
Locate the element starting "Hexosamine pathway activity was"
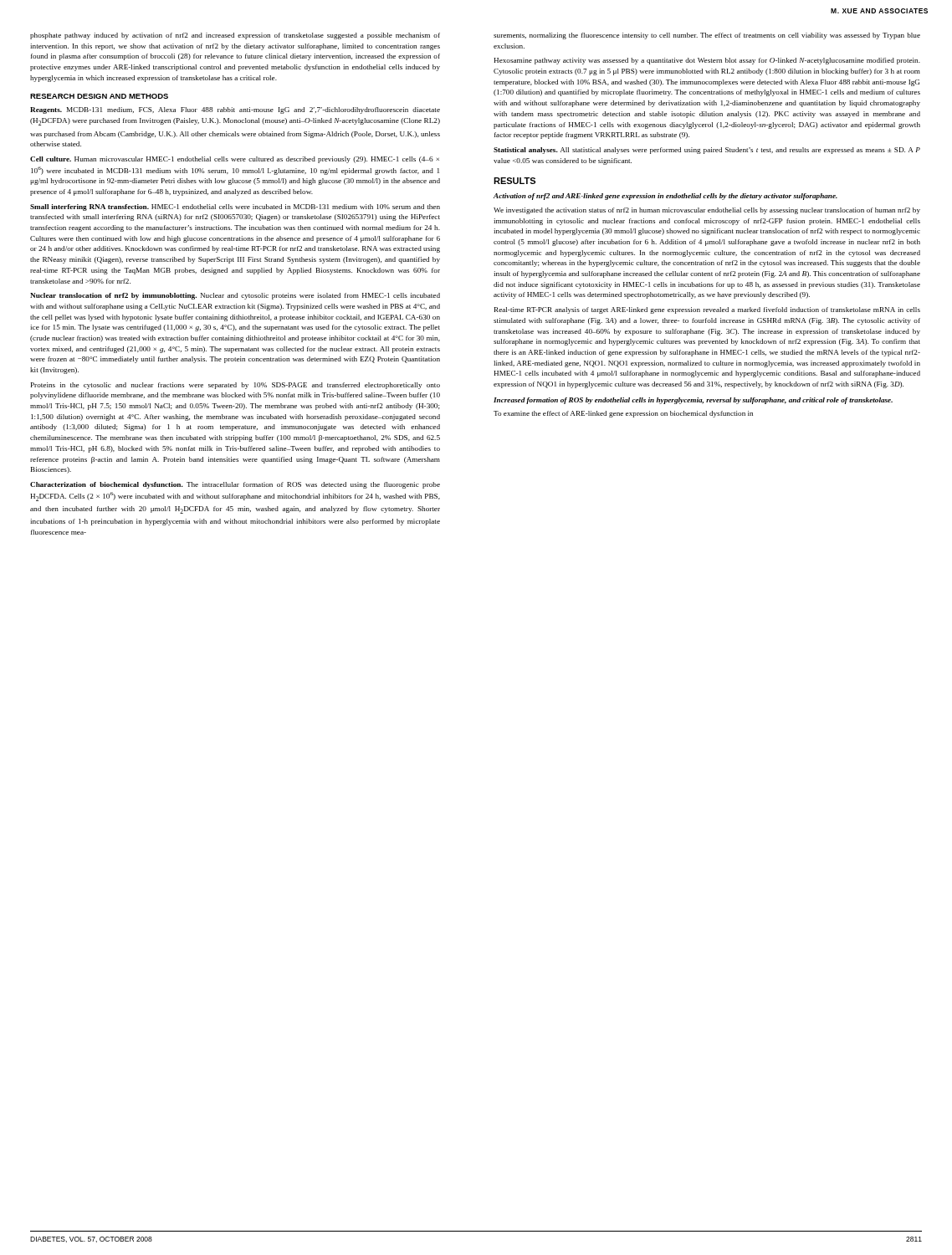pos(707,98)
